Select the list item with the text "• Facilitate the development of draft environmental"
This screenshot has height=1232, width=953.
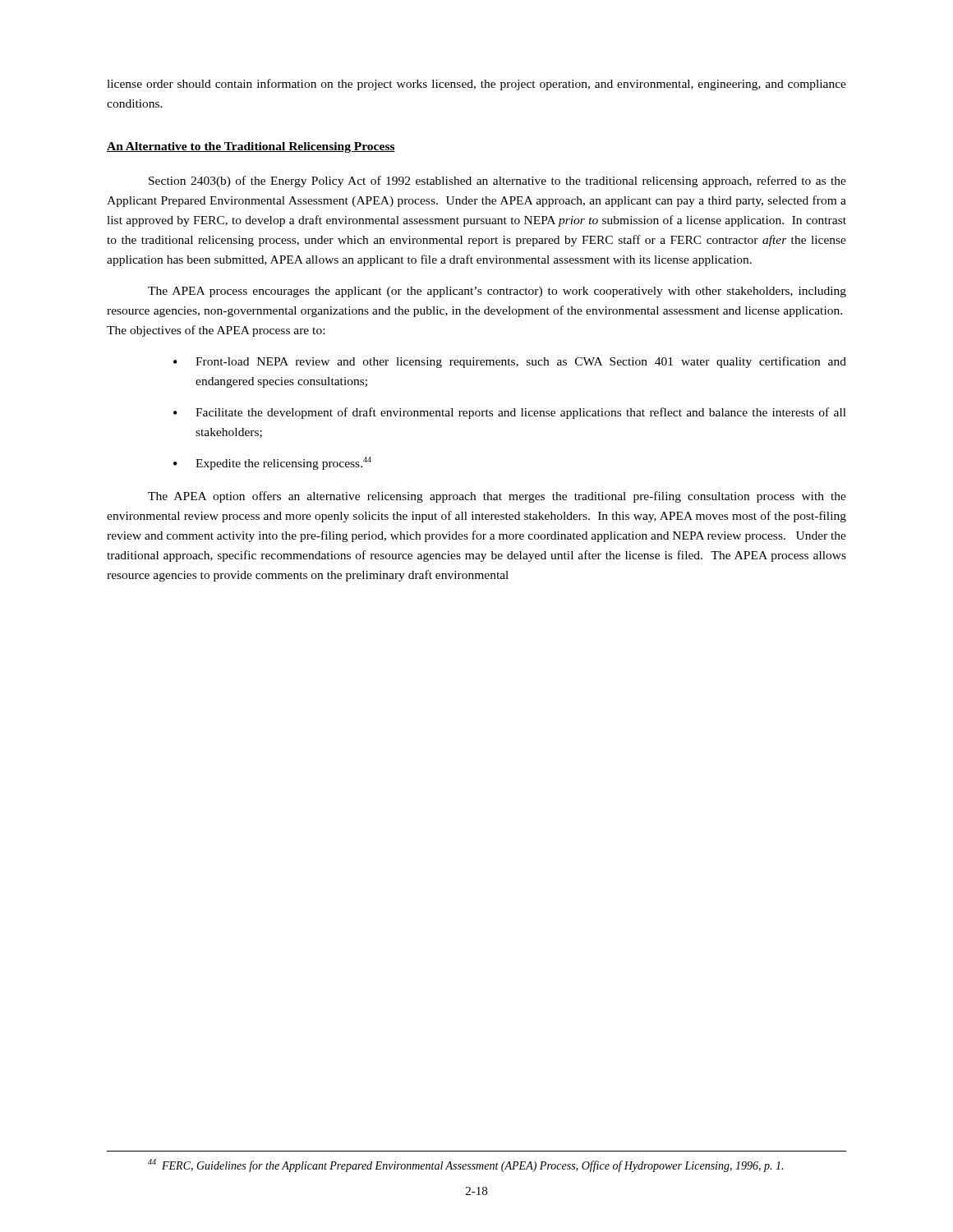[x=509, y=422]
